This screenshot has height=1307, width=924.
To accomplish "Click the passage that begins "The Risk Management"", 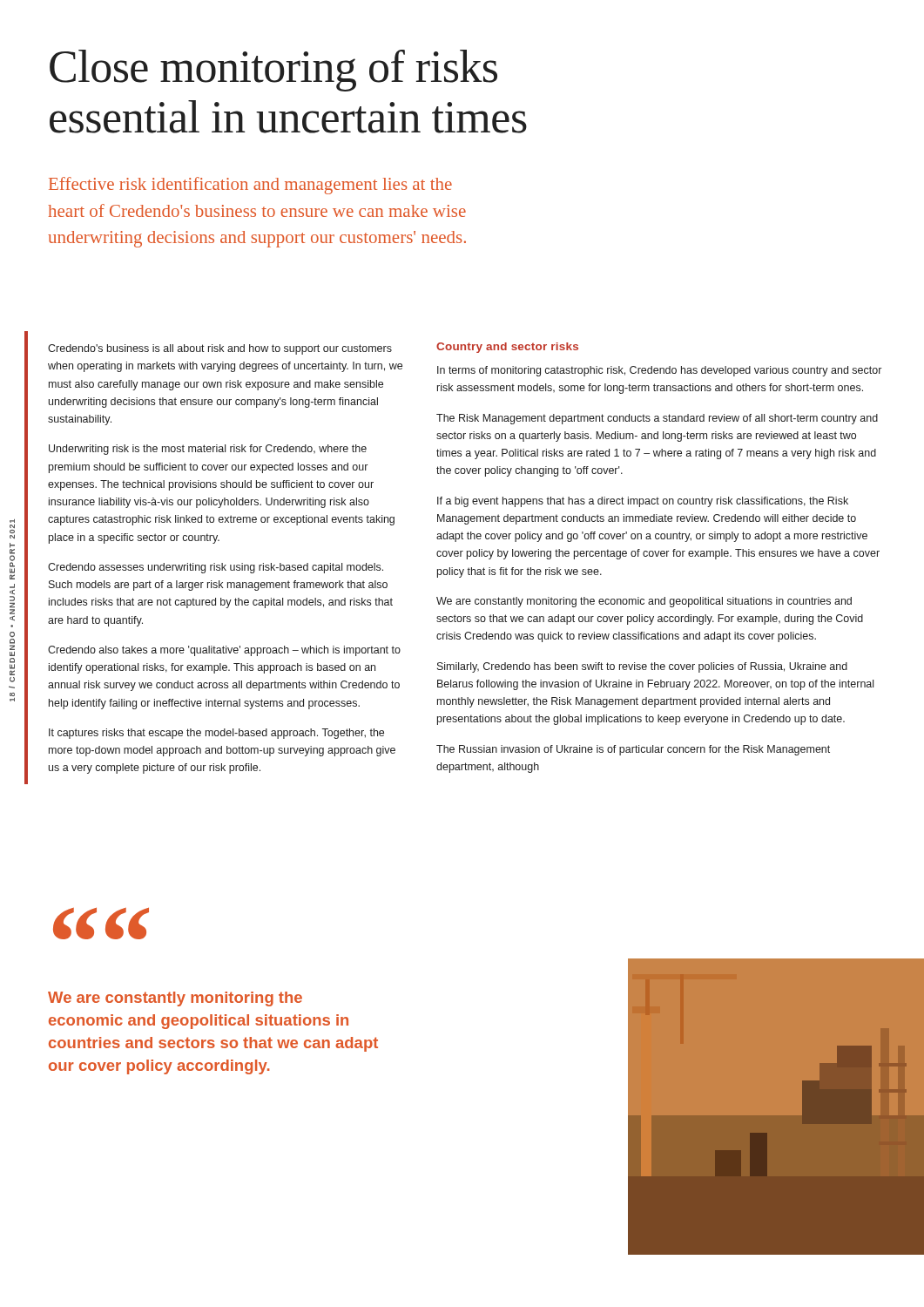I will pos(657,444).
